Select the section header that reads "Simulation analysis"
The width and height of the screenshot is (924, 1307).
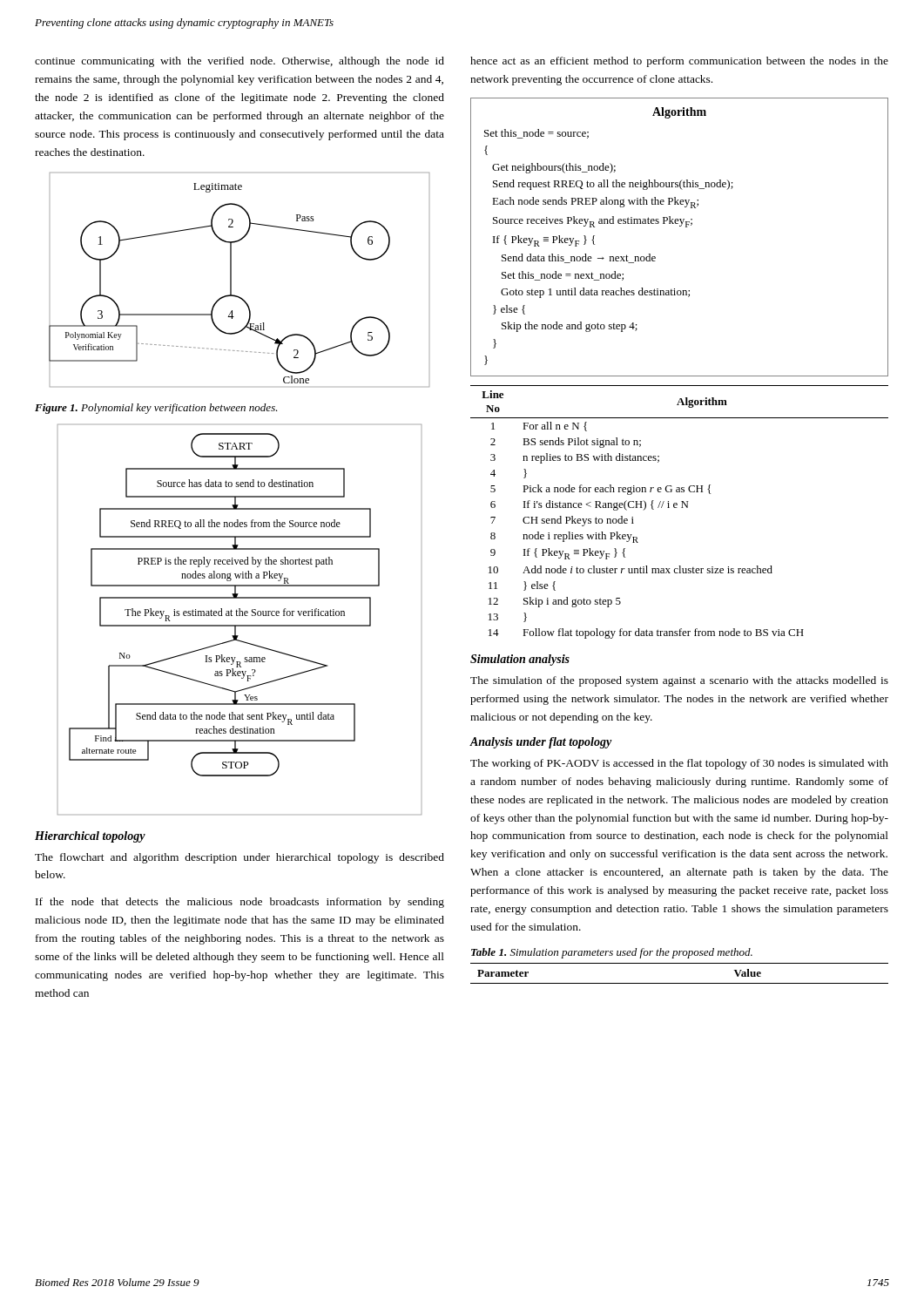click(x=520, y=659)
